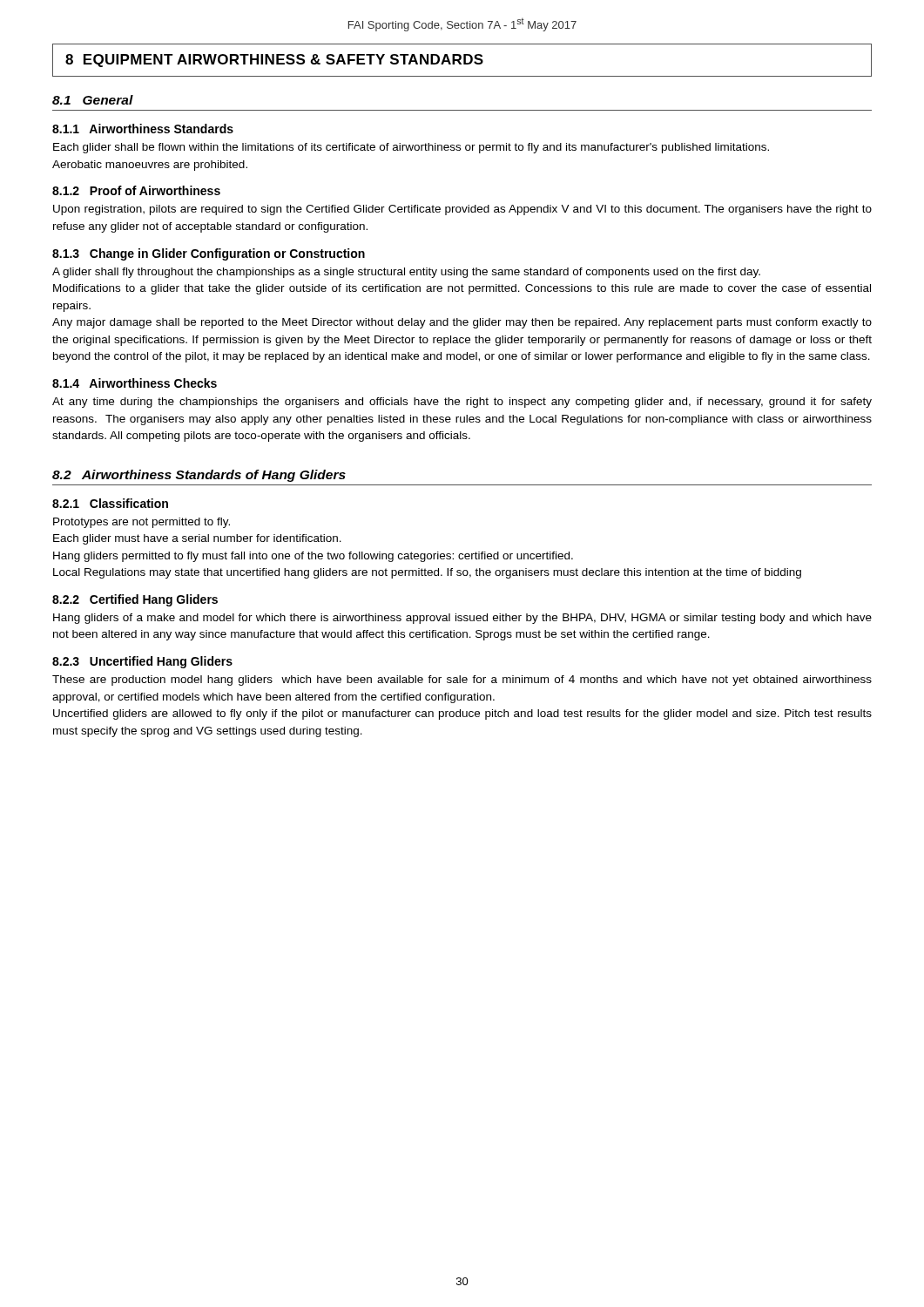The width and height of the screenshot is (924, 1307).
Task: Locate the passage starting "8 EQUIPMENT AIRWORTHINESS &"
Action: click(x=275, y=60)
